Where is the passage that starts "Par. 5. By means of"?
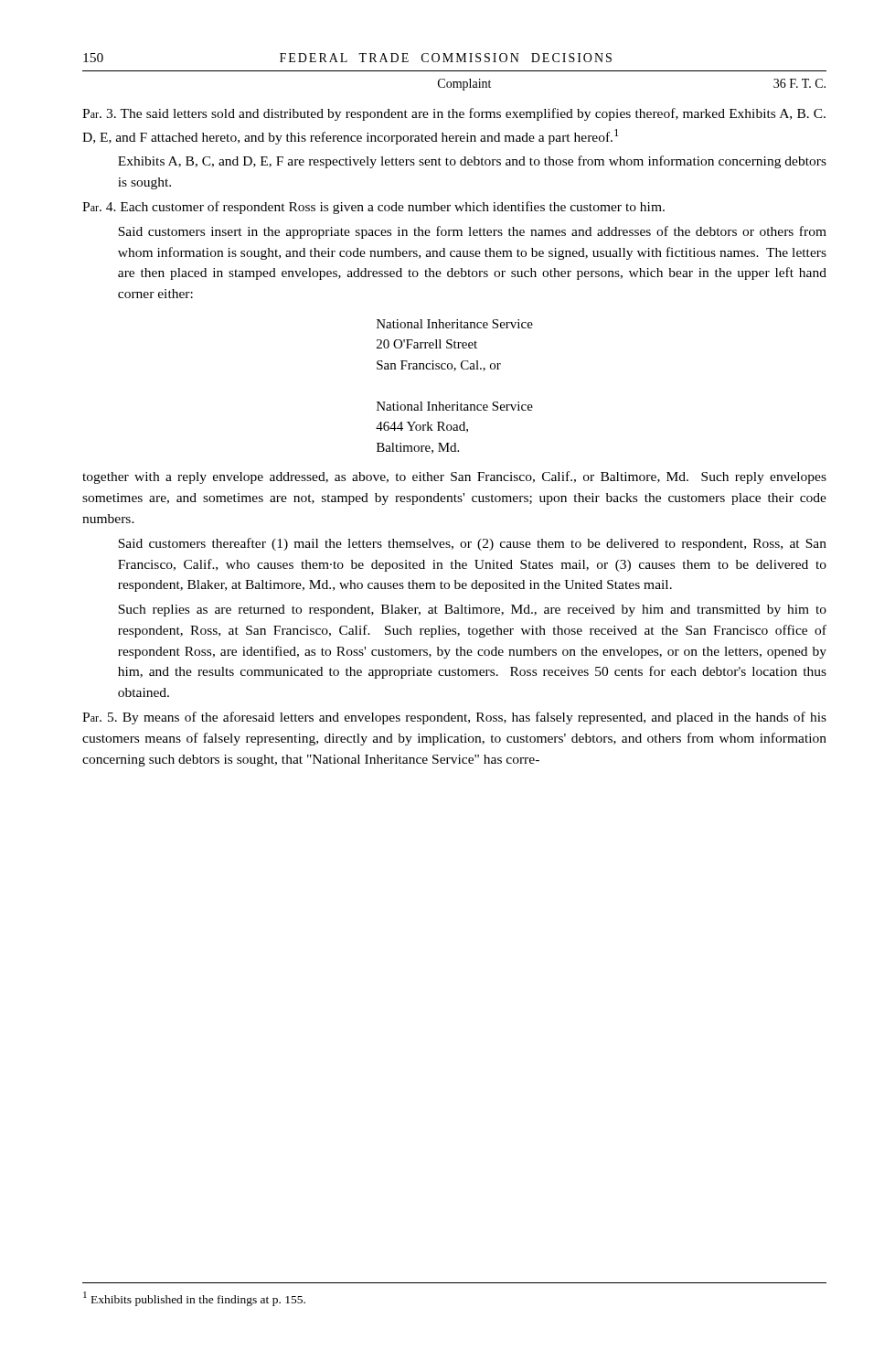 tap(454, 738)
